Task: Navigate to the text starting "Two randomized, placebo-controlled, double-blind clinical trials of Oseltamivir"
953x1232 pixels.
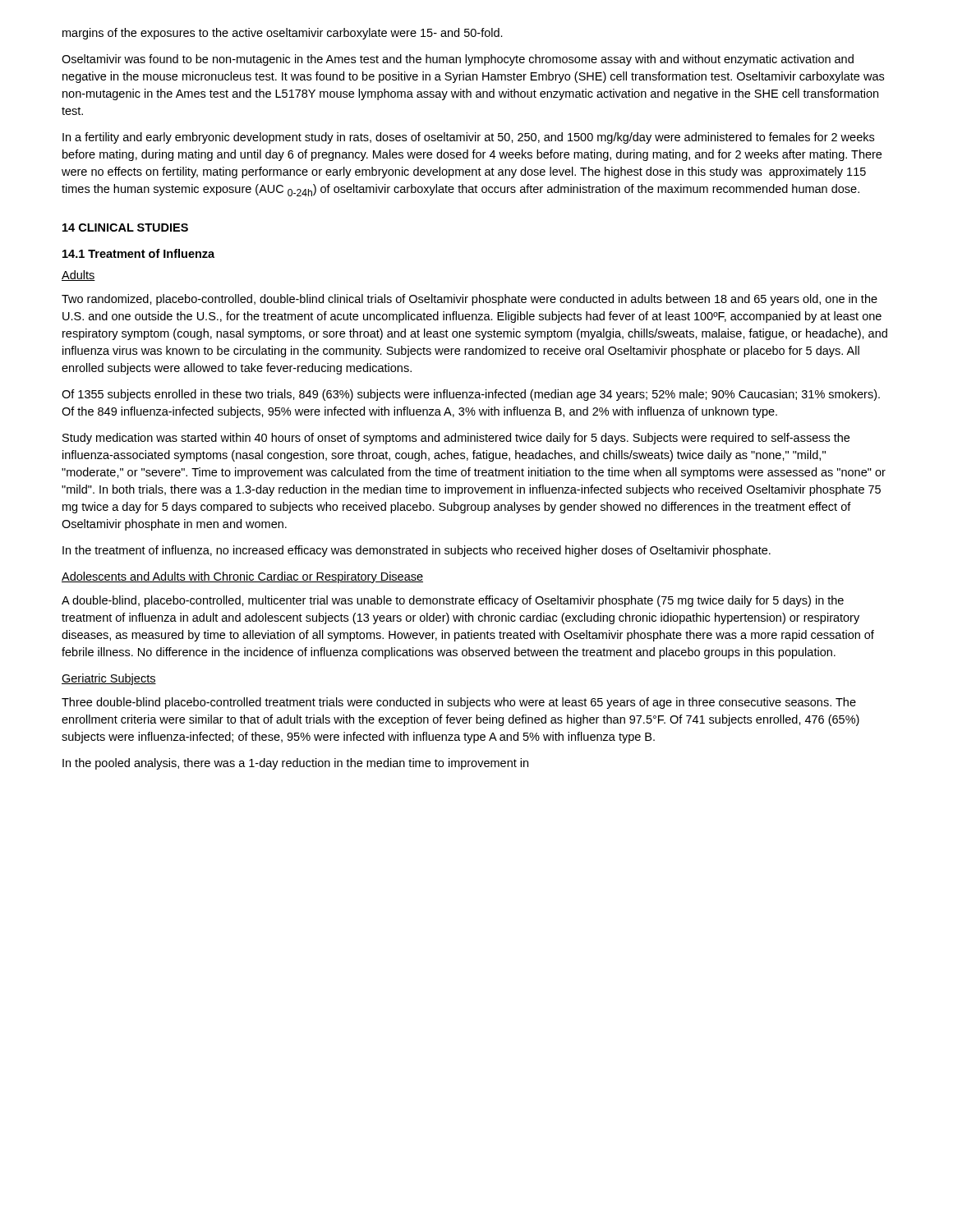Action: pos(475,333)
